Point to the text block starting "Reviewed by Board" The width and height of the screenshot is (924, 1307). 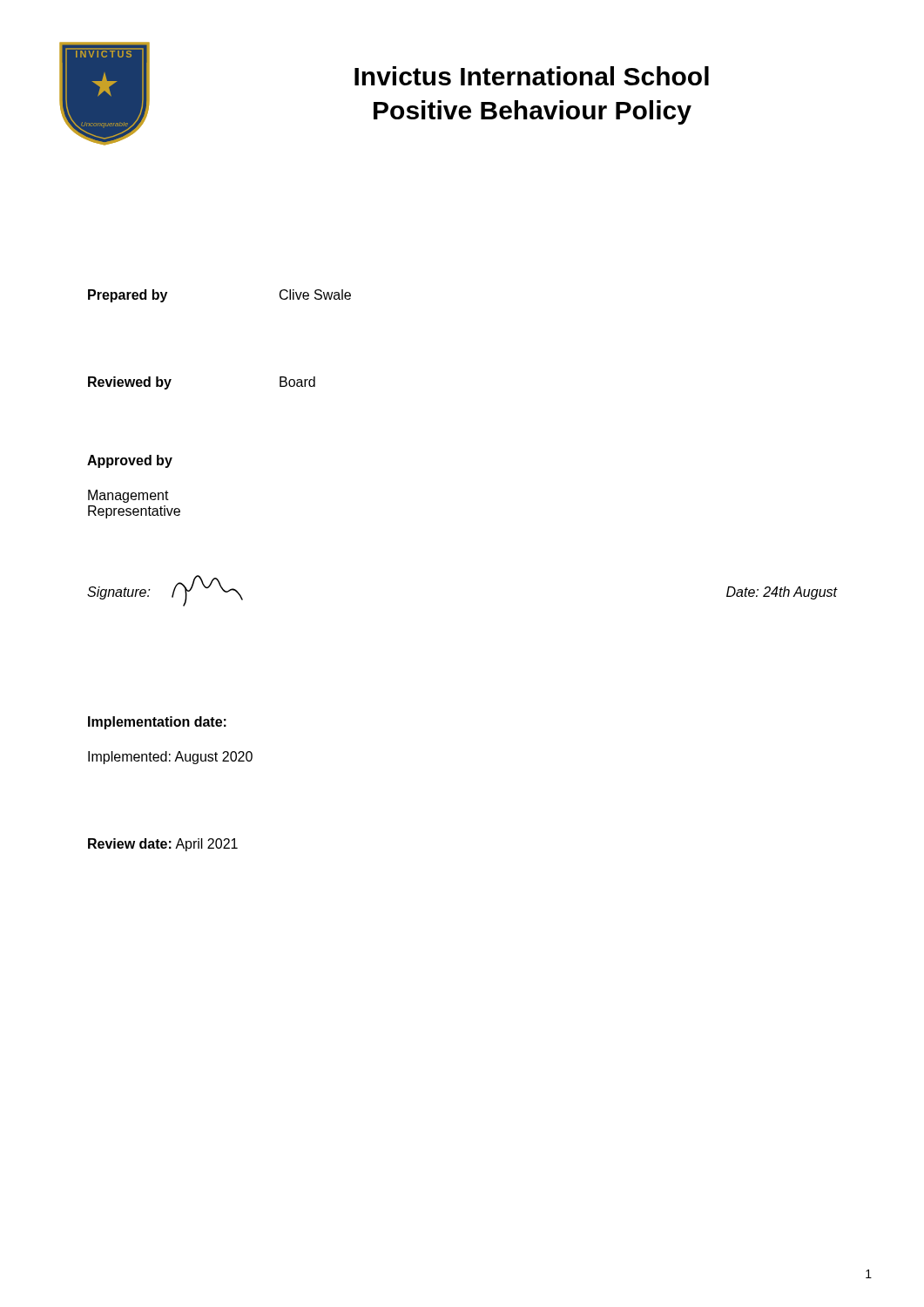click(129, 383)
